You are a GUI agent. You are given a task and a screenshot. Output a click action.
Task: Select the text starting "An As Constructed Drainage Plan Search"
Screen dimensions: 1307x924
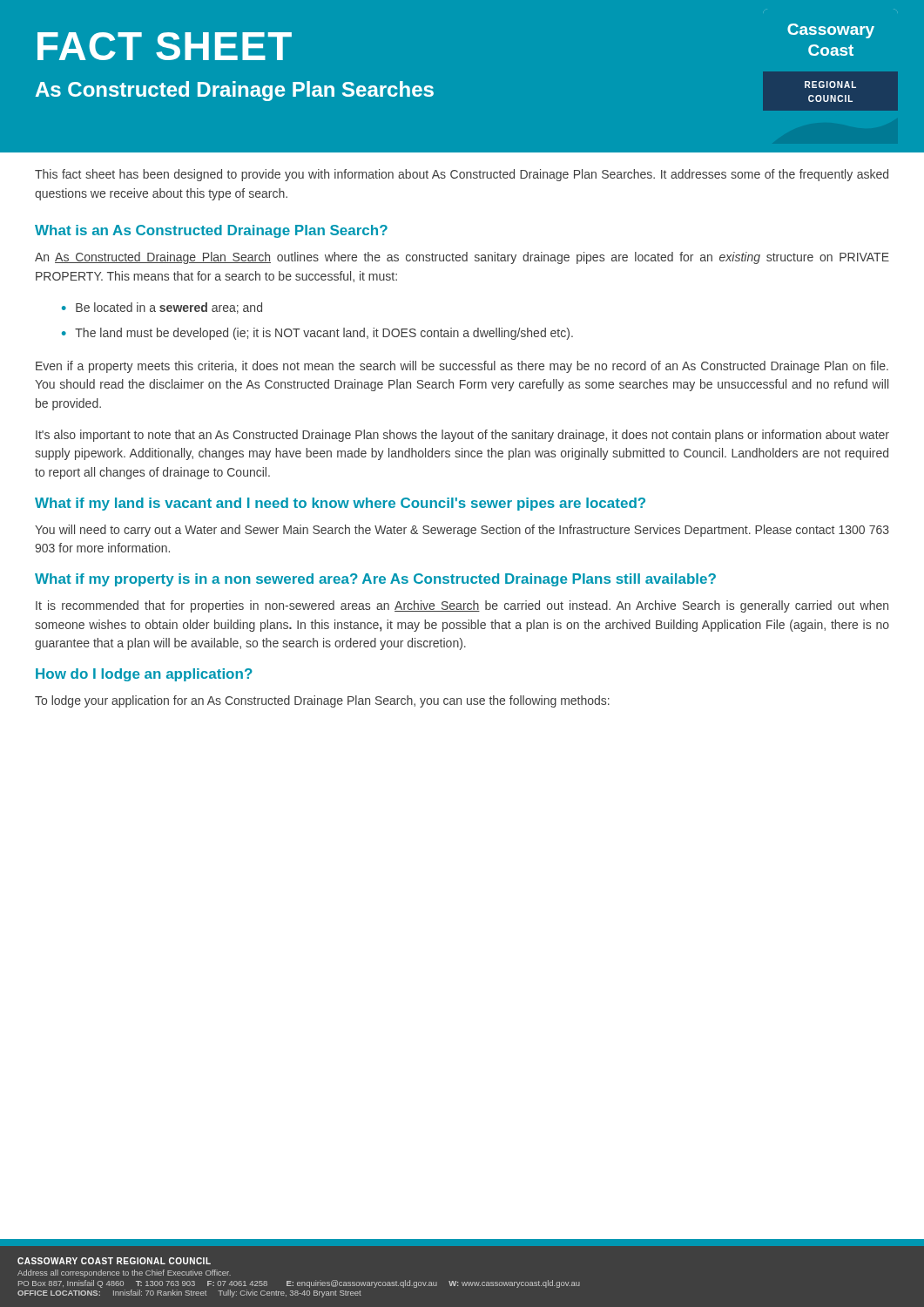click(x=462, y=267)
